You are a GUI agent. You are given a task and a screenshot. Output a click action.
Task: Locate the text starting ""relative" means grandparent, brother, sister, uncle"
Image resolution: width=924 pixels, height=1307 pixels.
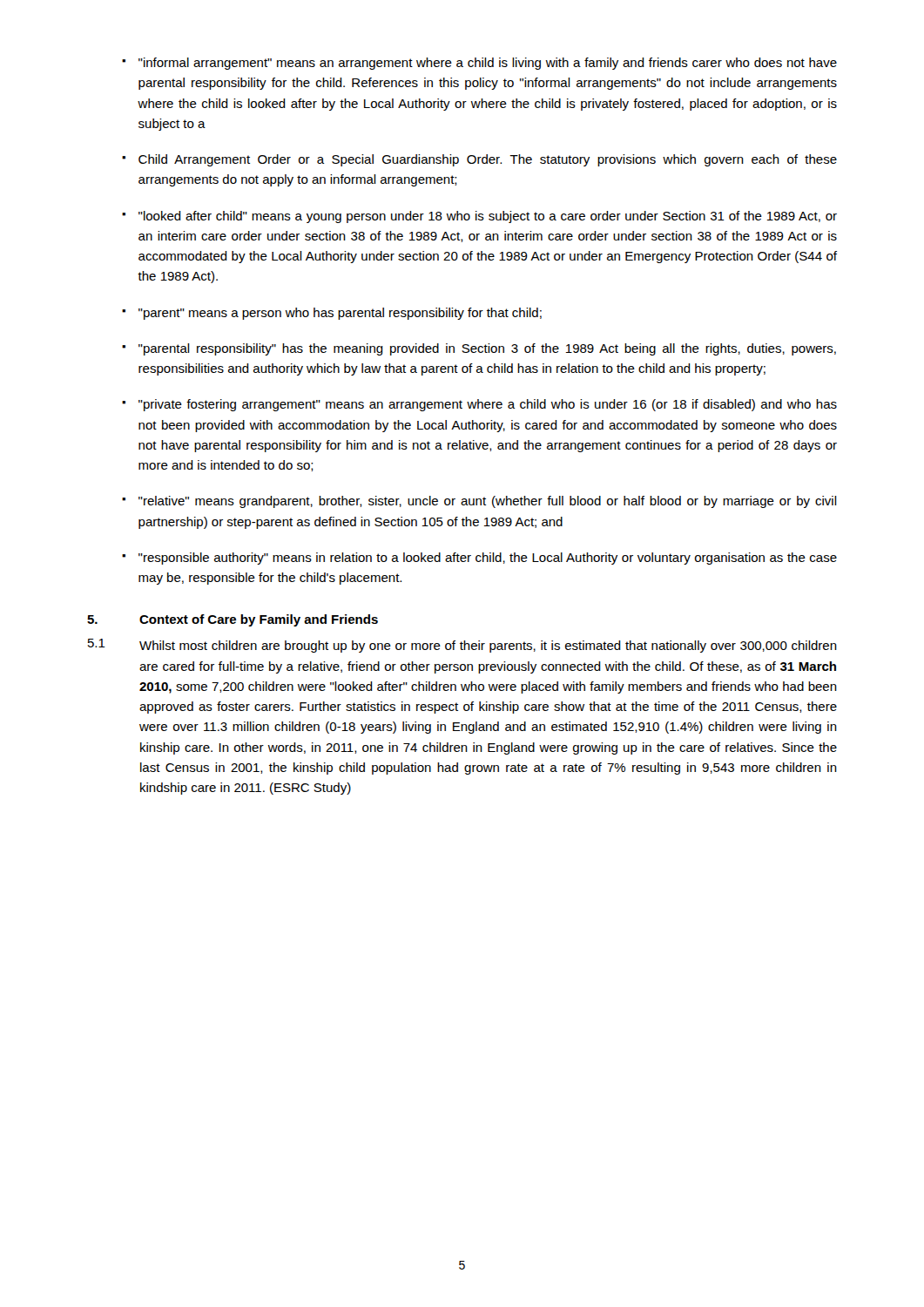click(488, 511)
